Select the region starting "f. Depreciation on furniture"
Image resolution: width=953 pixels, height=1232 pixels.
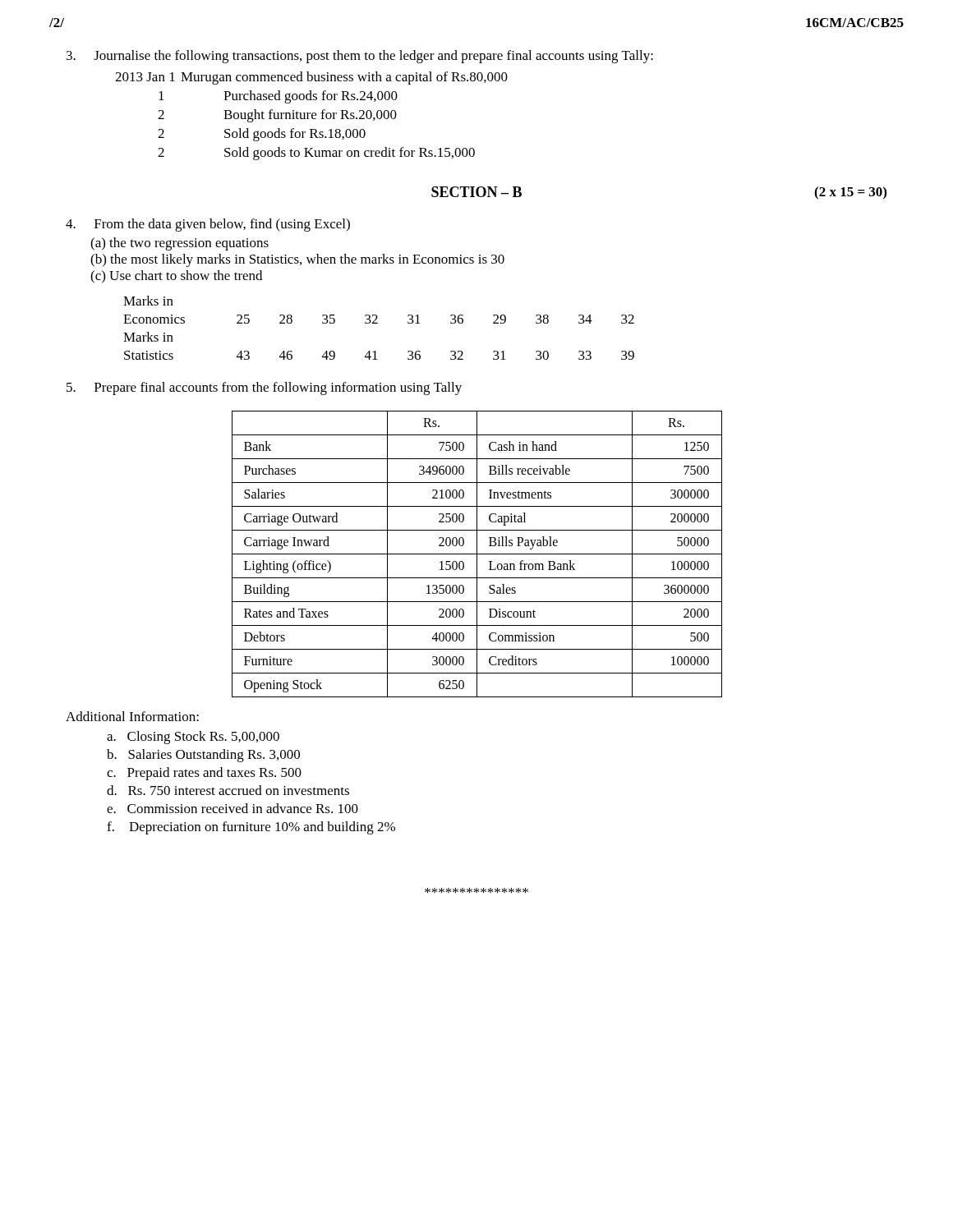point(251,827)
